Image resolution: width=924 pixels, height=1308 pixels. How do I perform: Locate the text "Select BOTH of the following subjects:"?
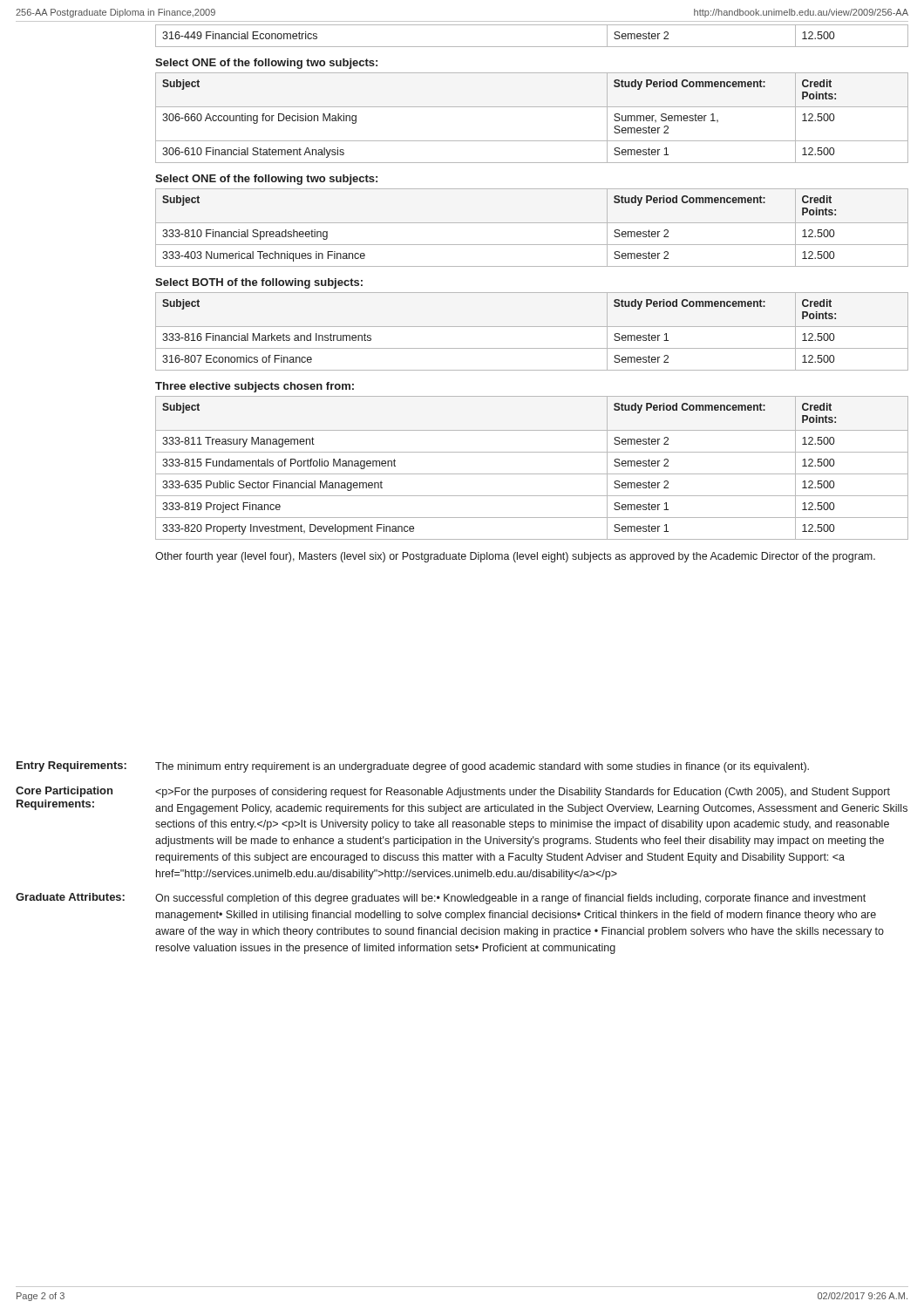(259, 282)
